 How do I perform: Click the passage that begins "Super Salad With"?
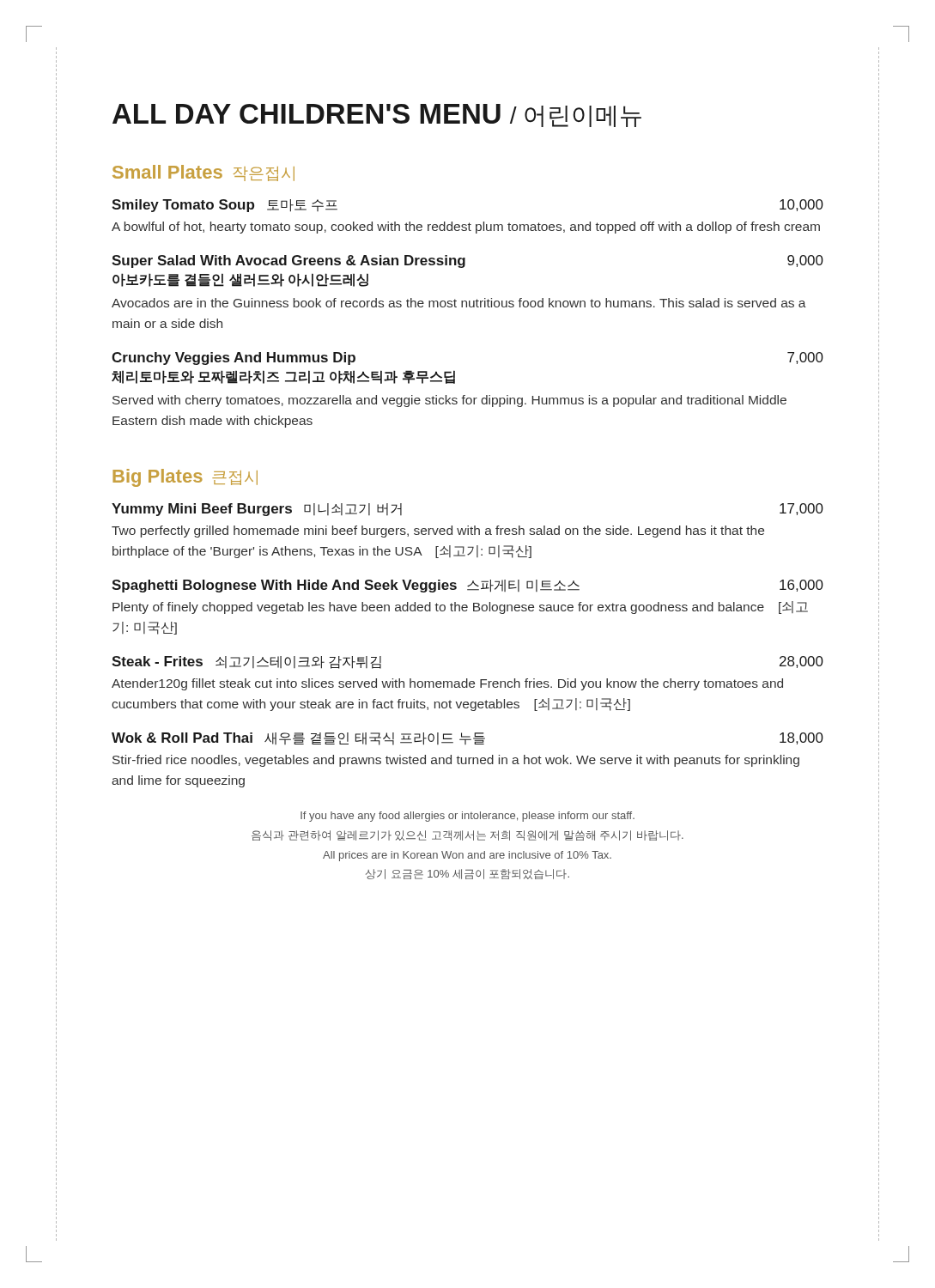468,293
